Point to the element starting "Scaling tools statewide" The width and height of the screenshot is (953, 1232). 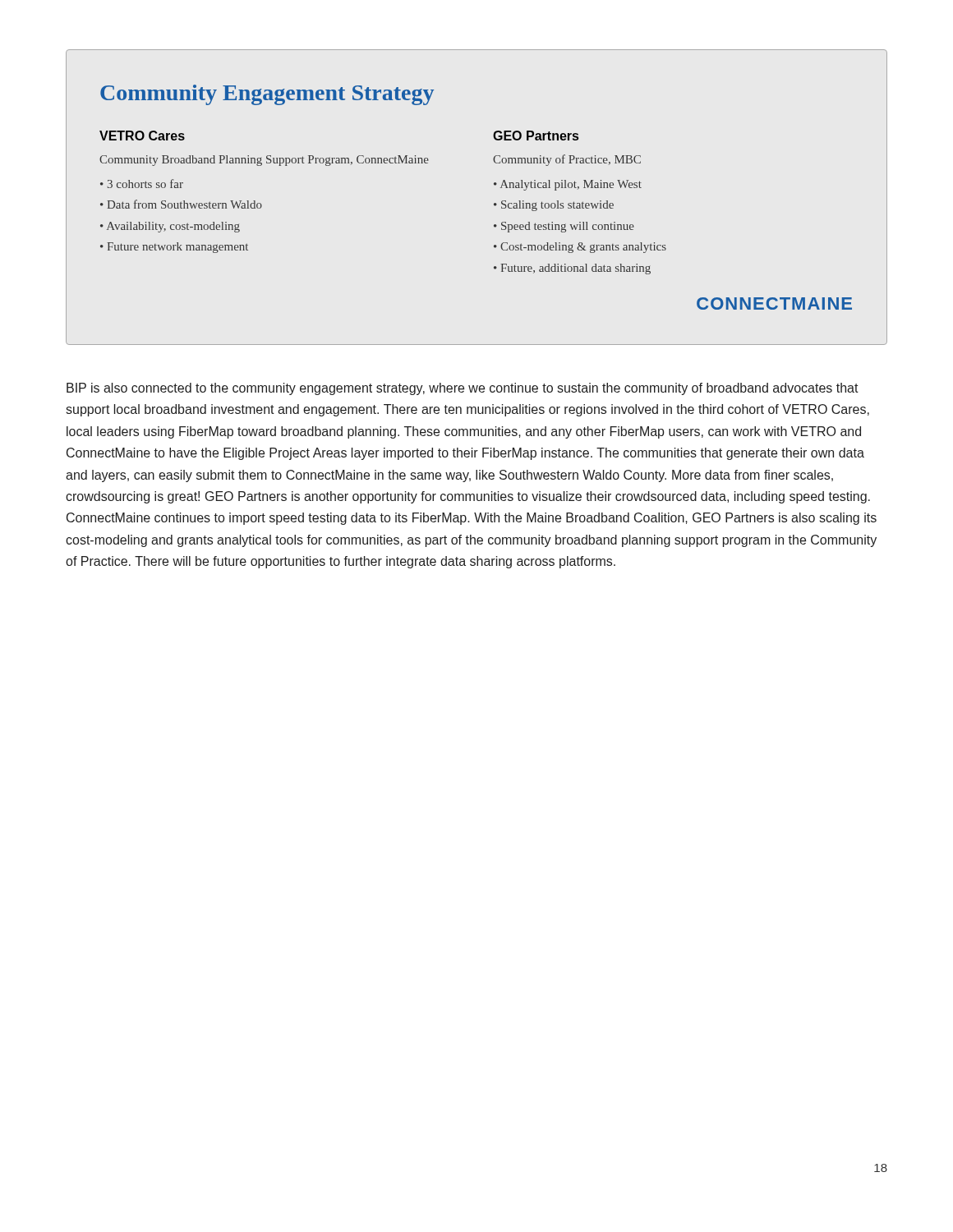557,205
